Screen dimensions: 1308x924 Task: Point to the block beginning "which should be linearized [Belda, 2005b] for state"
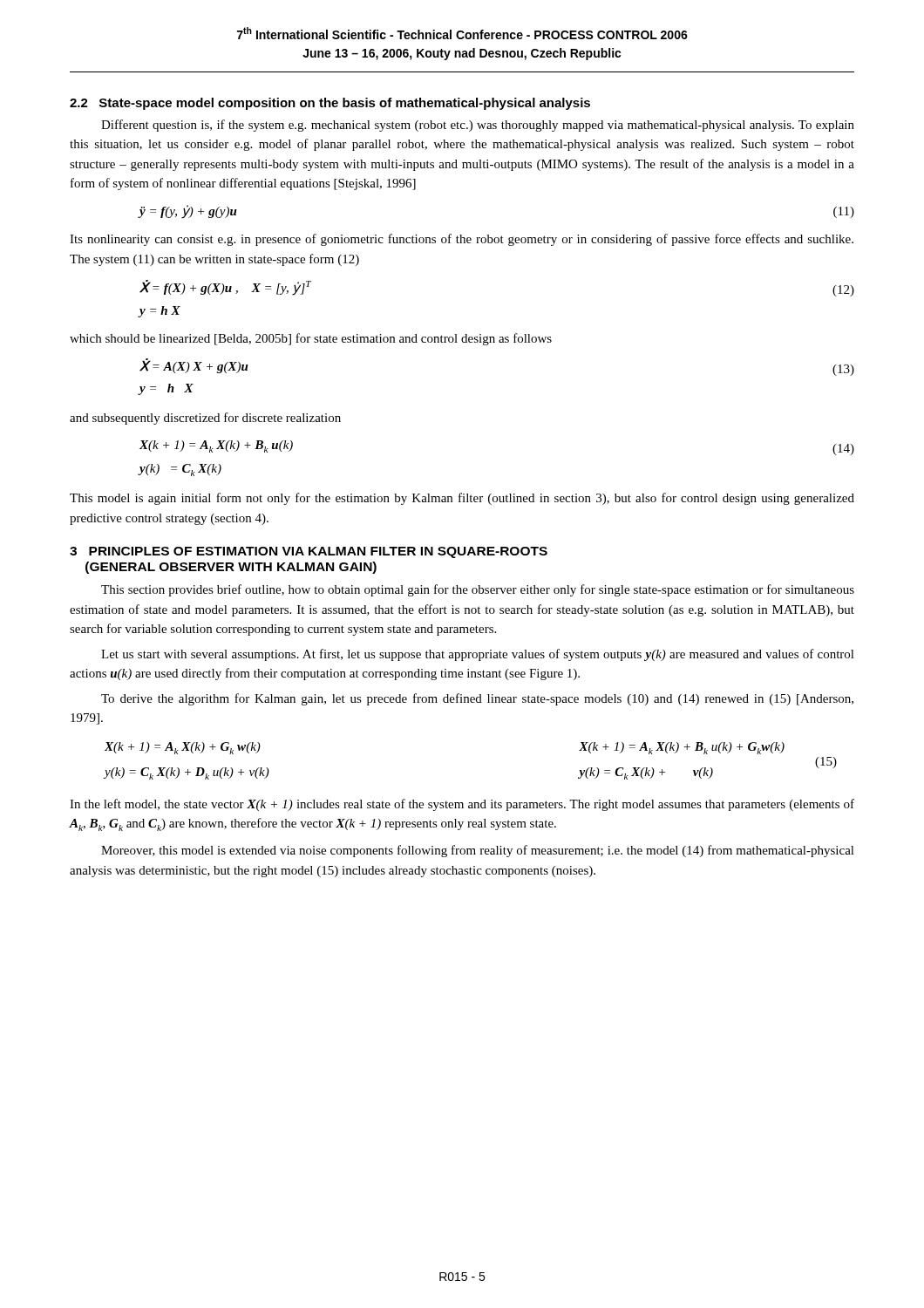pos(311,338)
